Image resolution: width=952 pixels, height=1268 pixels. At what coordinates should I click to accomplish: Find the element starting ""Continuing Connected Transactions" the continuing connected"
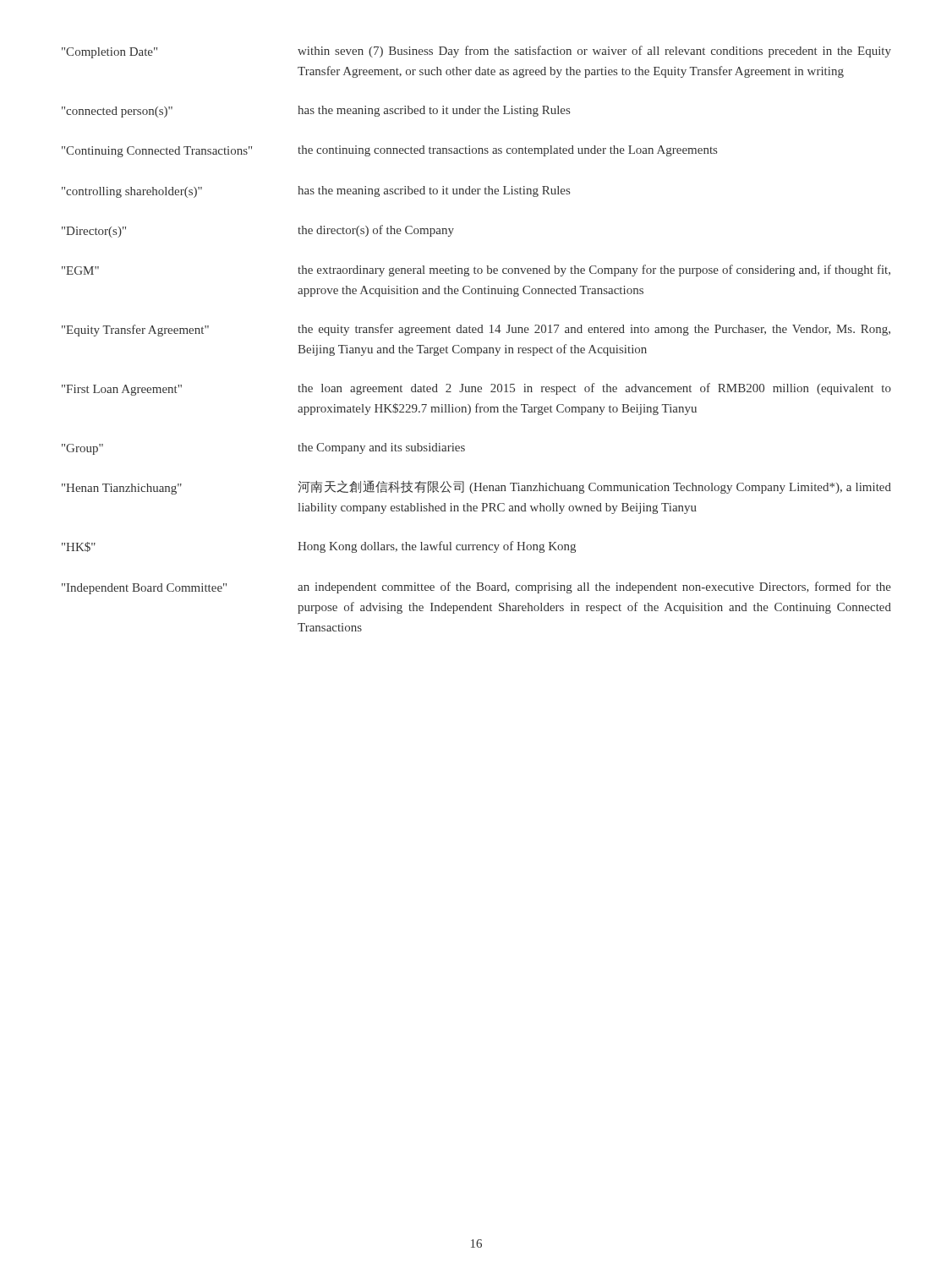pos(476,150)
